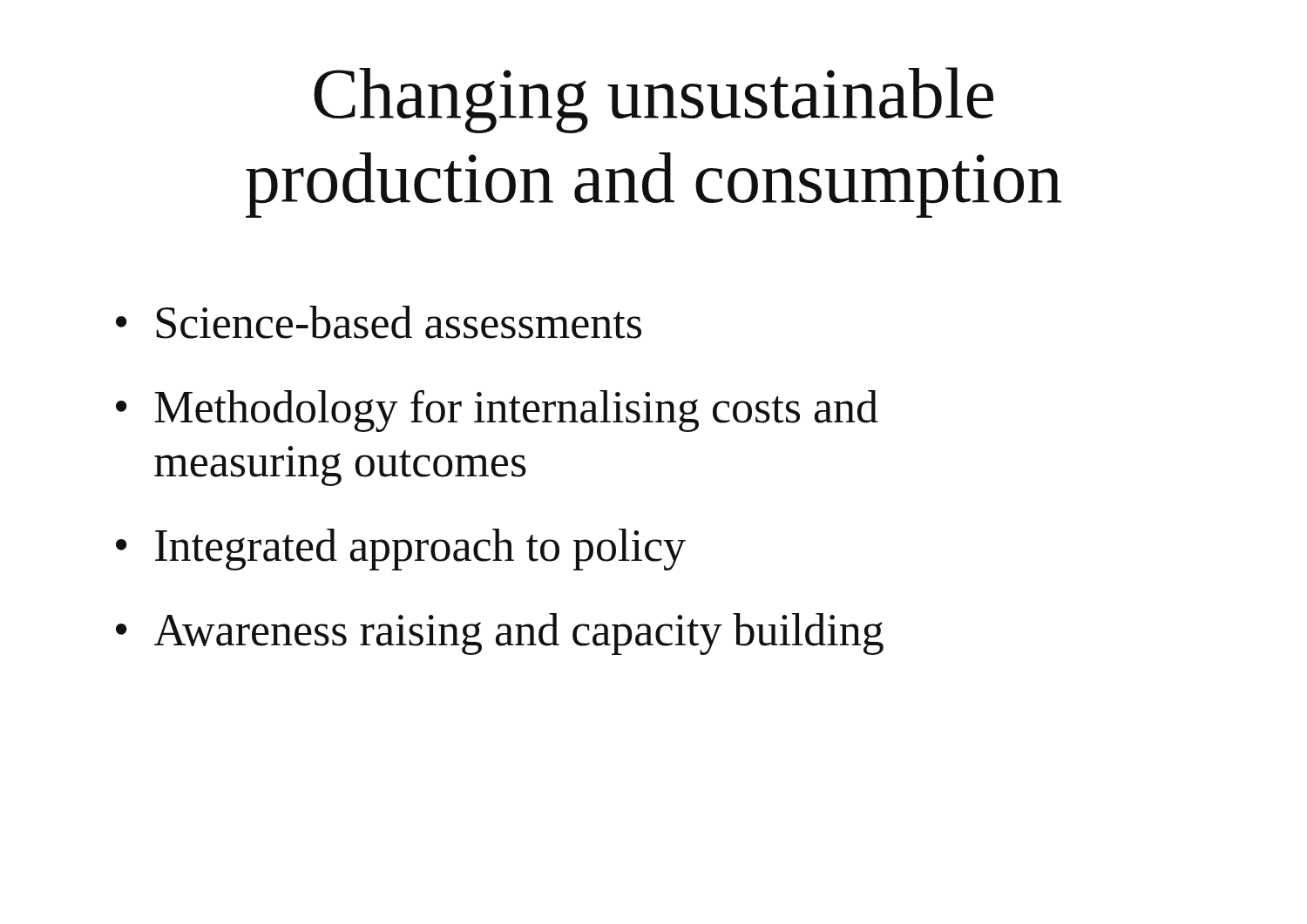Find the element starting "• Integrated approach to policy"
The width and height of the screenshot is (1307, 924).
tap(399, 546)
